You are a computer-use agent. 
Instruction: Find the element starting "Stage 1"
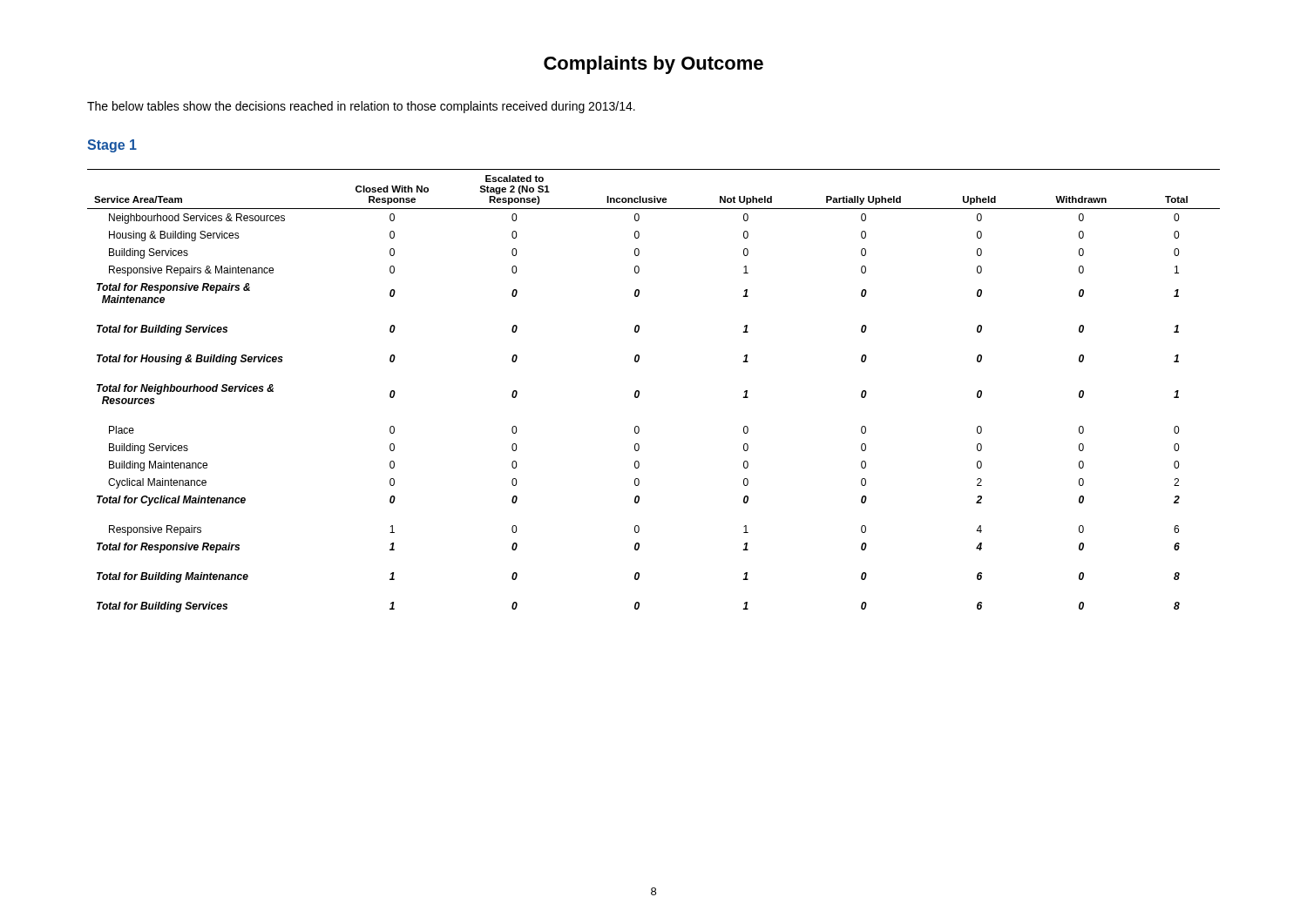click(112, 145)
